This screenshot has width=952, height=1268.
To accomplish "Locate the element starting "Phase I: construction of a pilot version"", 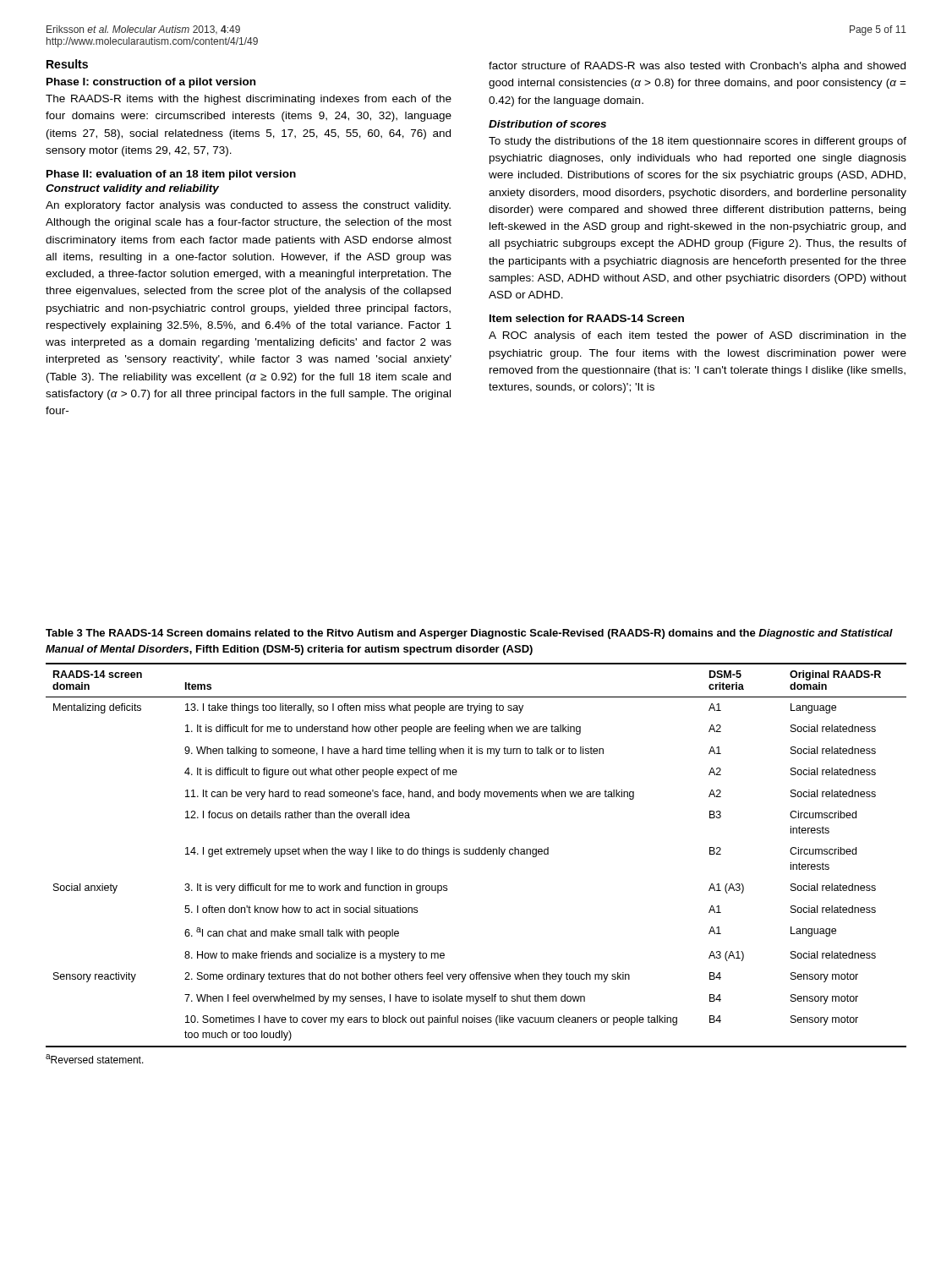I will pos(151,82).
